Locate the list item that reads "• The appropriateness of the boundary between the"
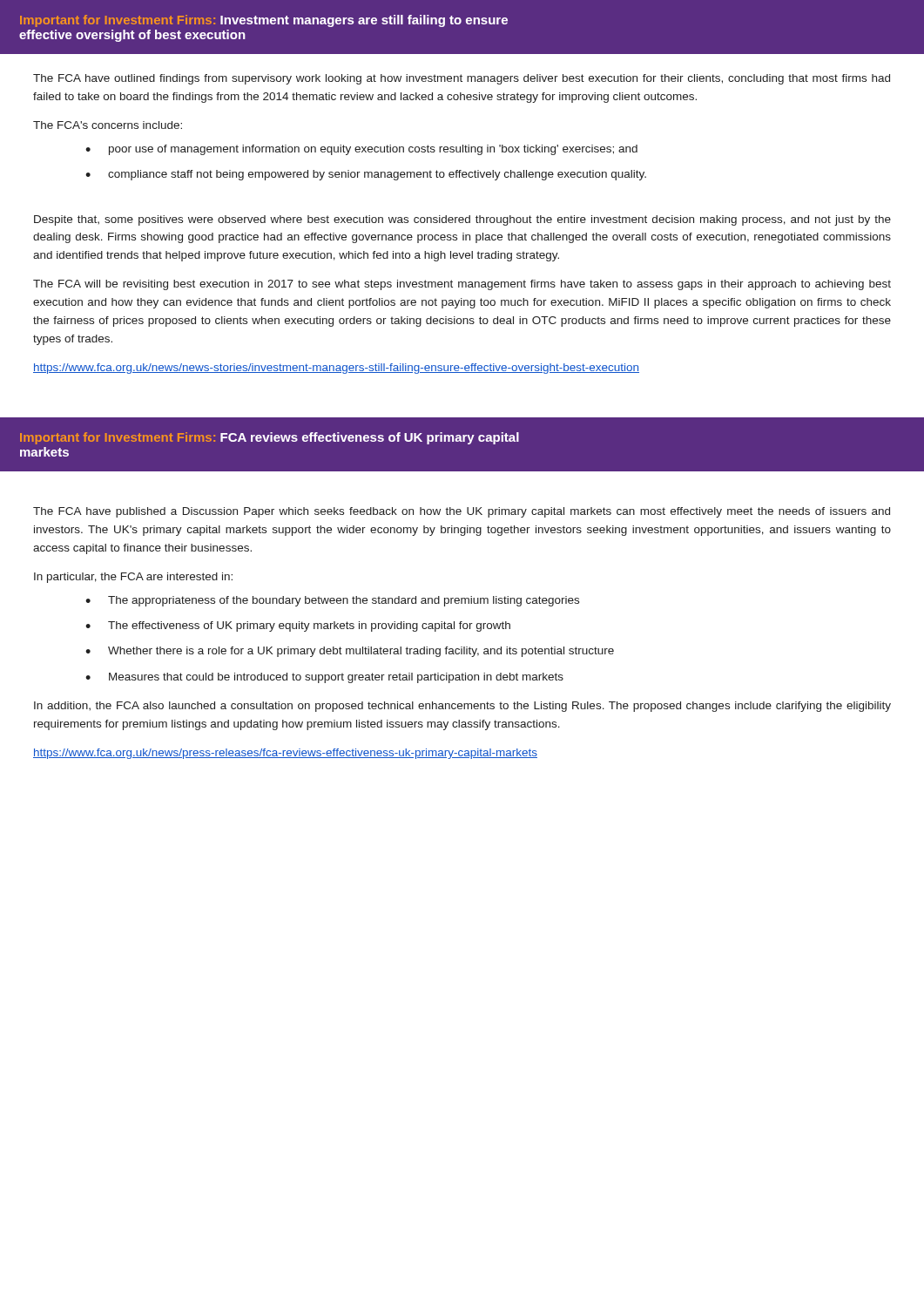 [x=333, y=601]
